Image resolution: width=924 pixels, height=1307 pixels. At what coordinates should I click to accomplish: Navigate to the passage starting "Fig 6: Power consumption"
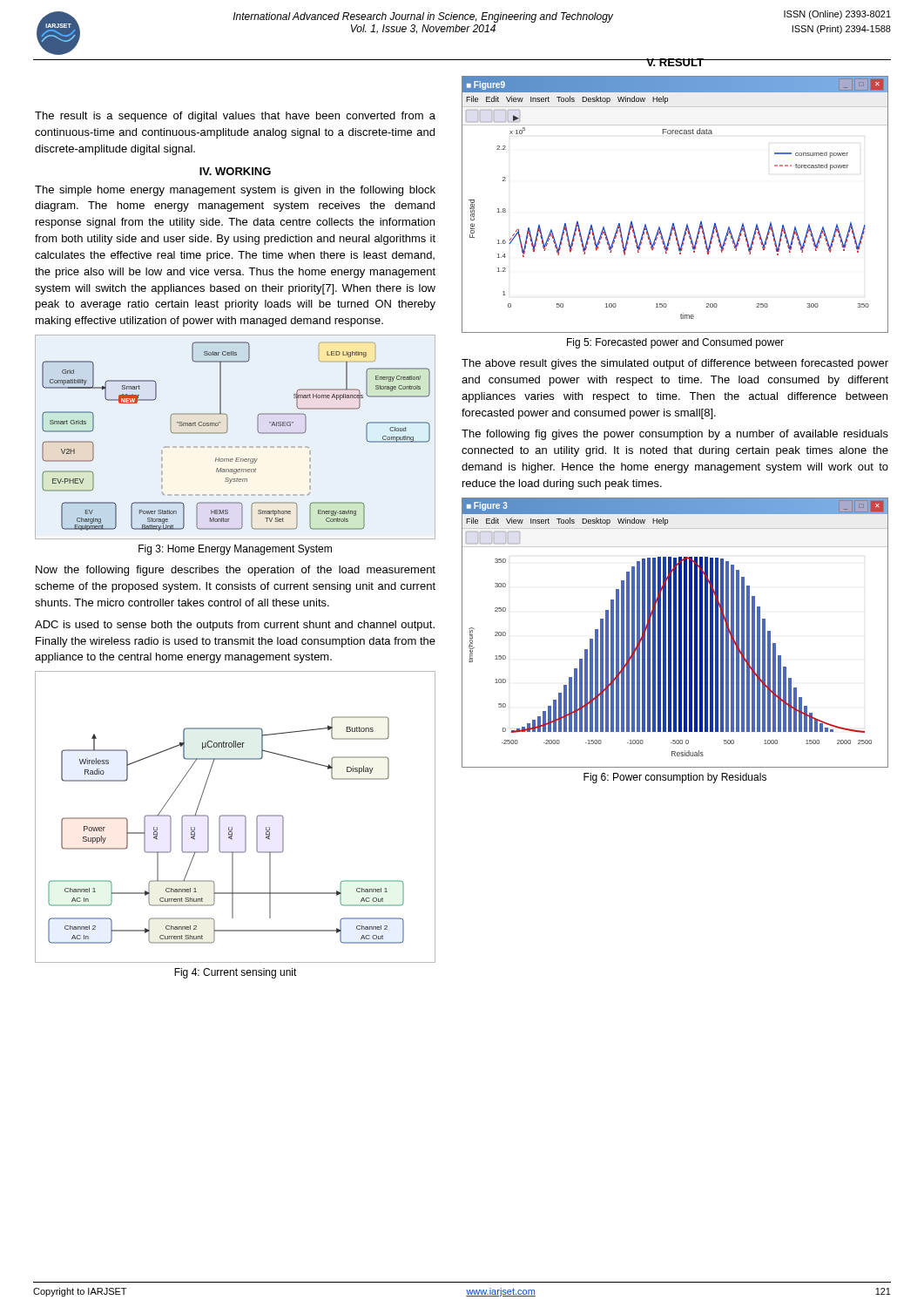click(x=675, y=777)
